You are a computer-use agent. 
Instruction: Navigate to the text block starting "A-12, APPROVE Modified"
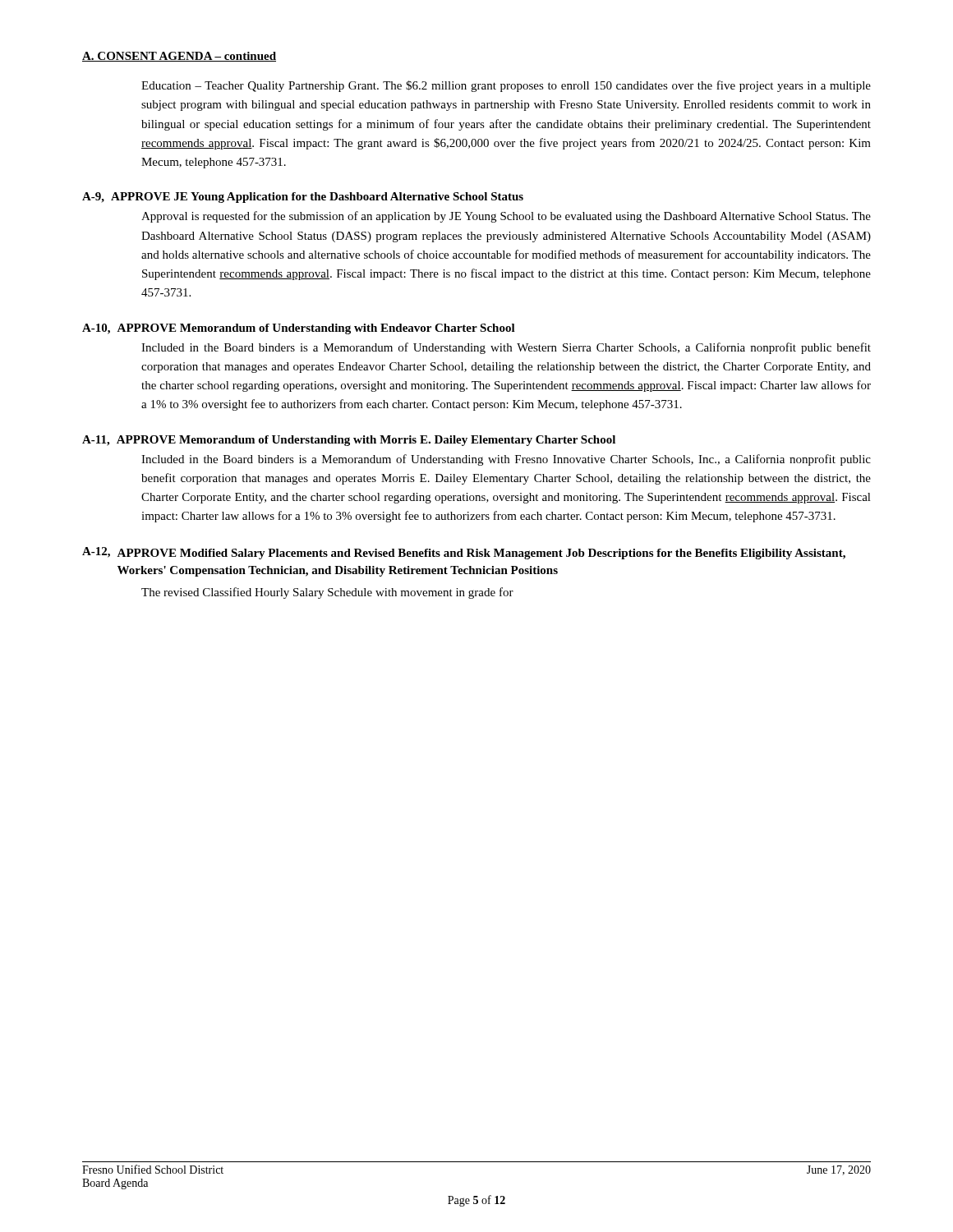476,562
